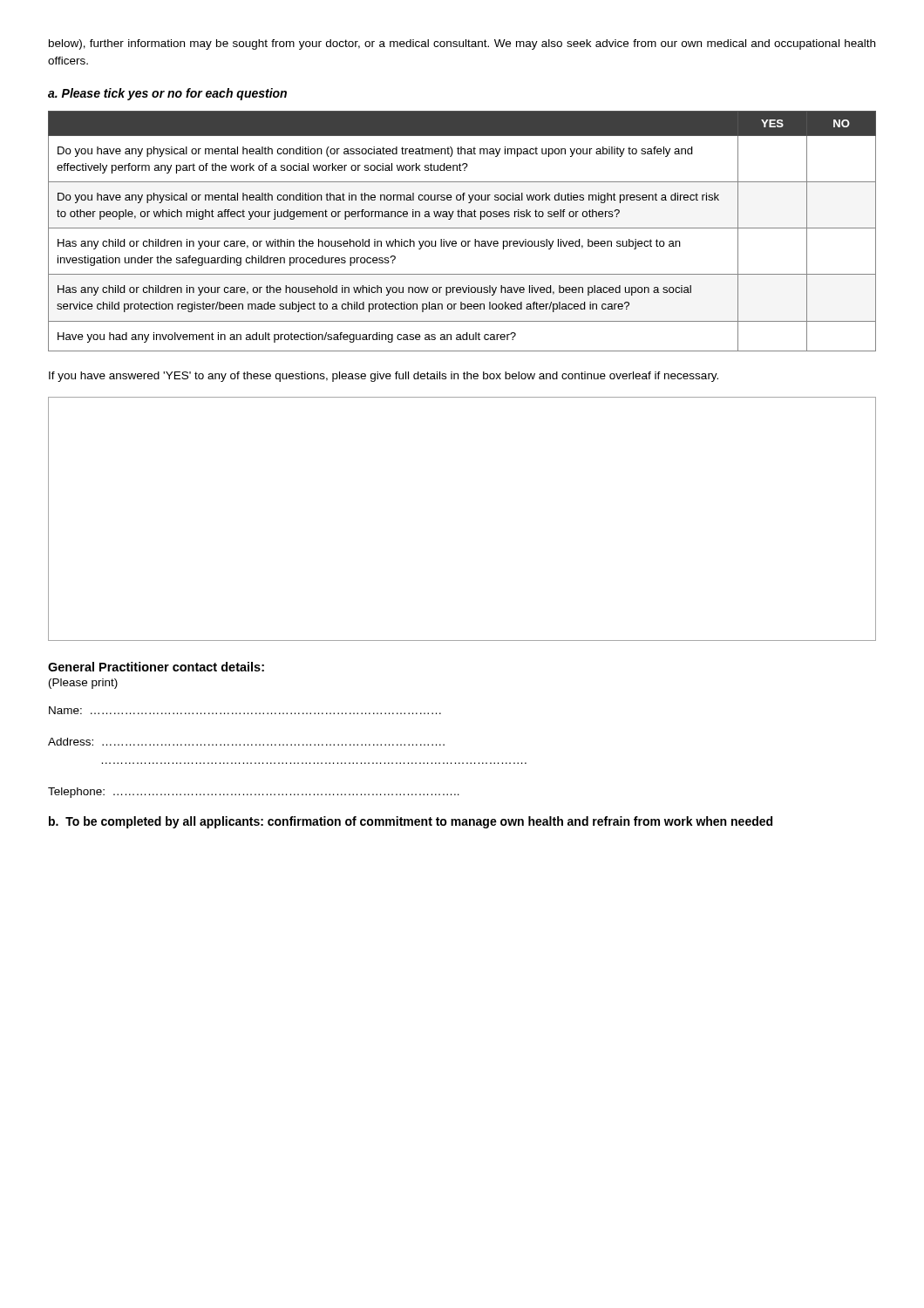Screen dimensions: 1308x924
Task: Click where it says "Address: ……………………………………………………………………………. ………………………………………………………………………………………………."
Action: (288, 751)
